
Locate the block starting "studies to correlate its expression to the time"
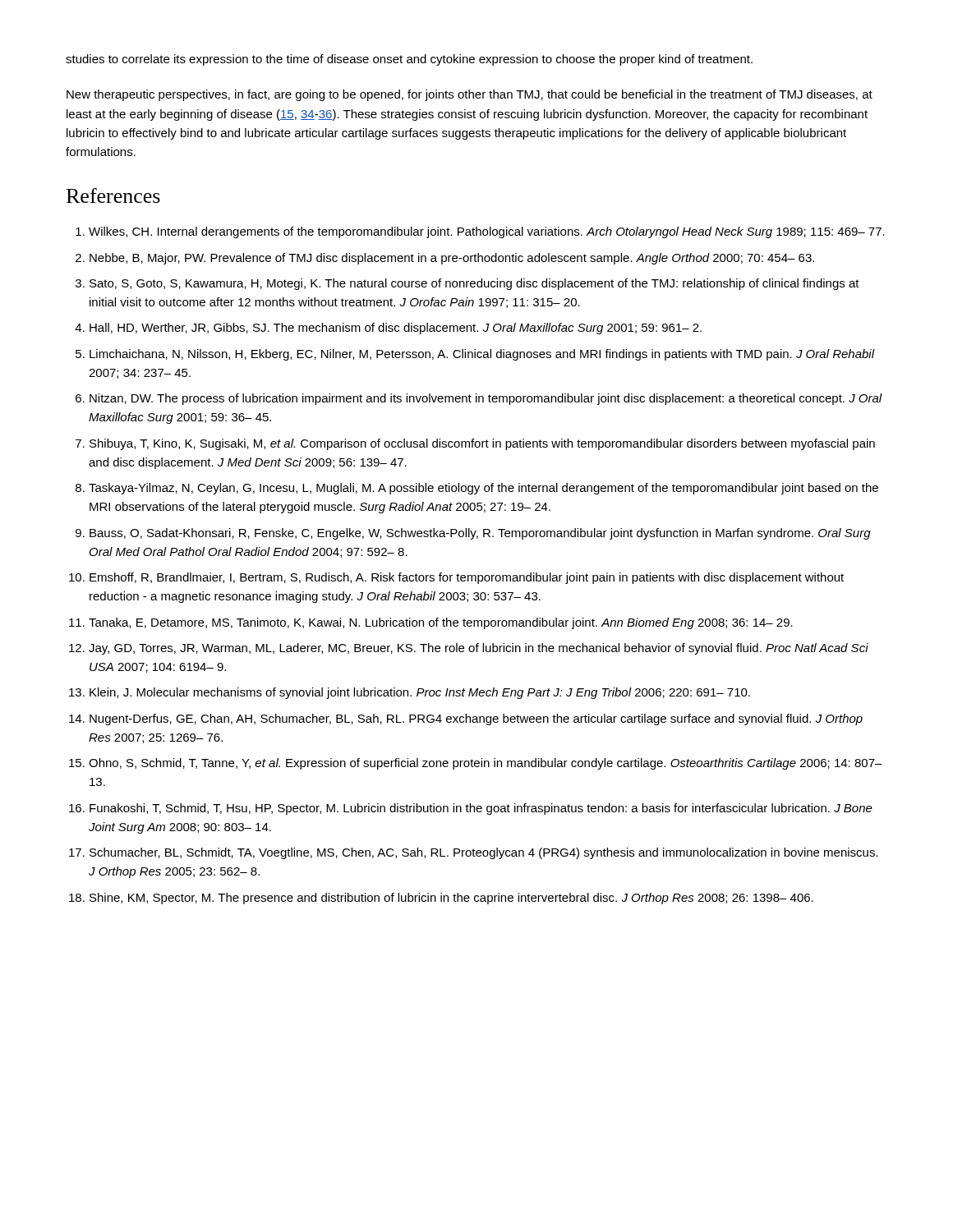pos(410,59)
